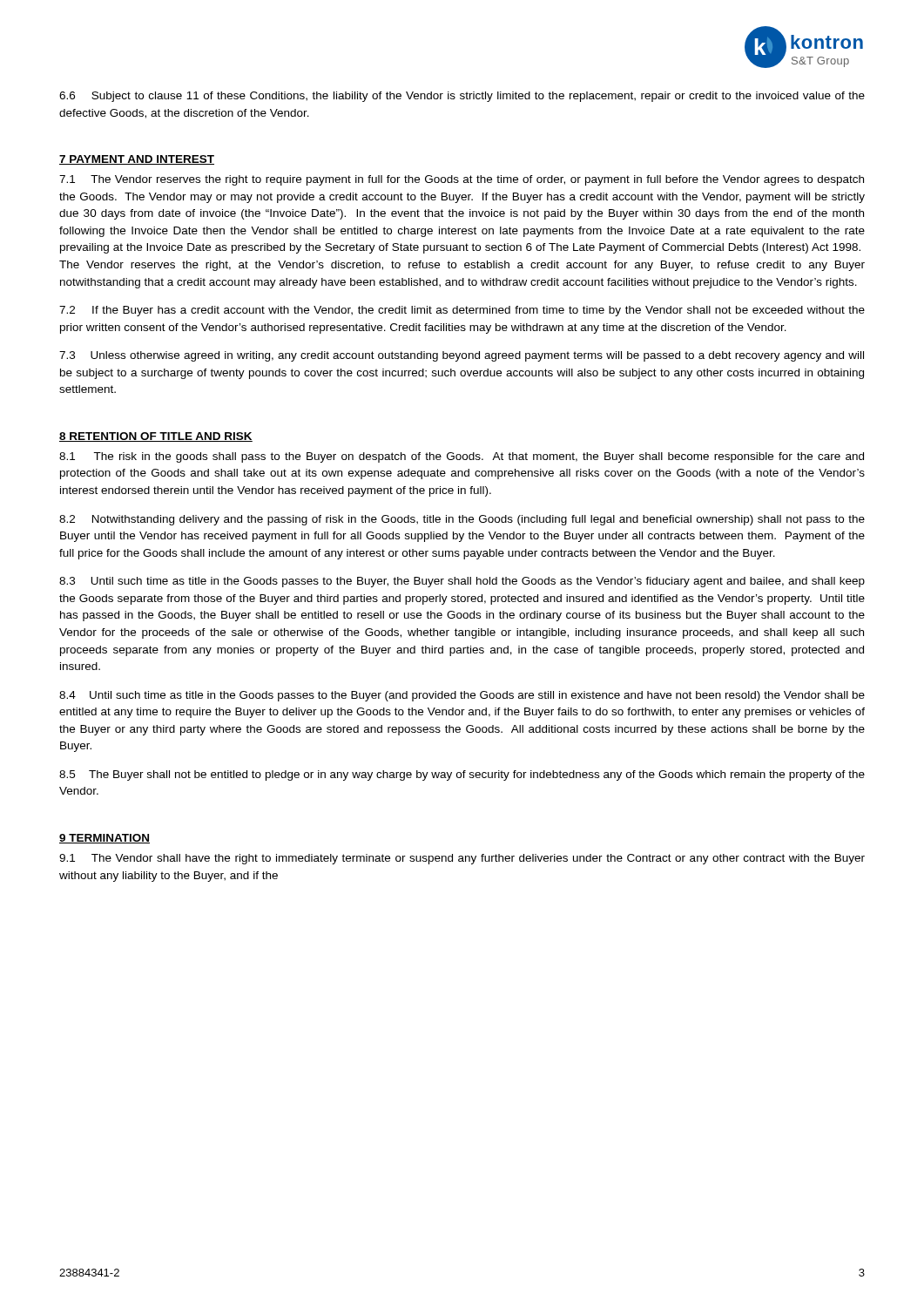
Task: Click on the region starting "2 Notwithstanding delivery and"
Action: pyautogui.click(x=462, y=536)
